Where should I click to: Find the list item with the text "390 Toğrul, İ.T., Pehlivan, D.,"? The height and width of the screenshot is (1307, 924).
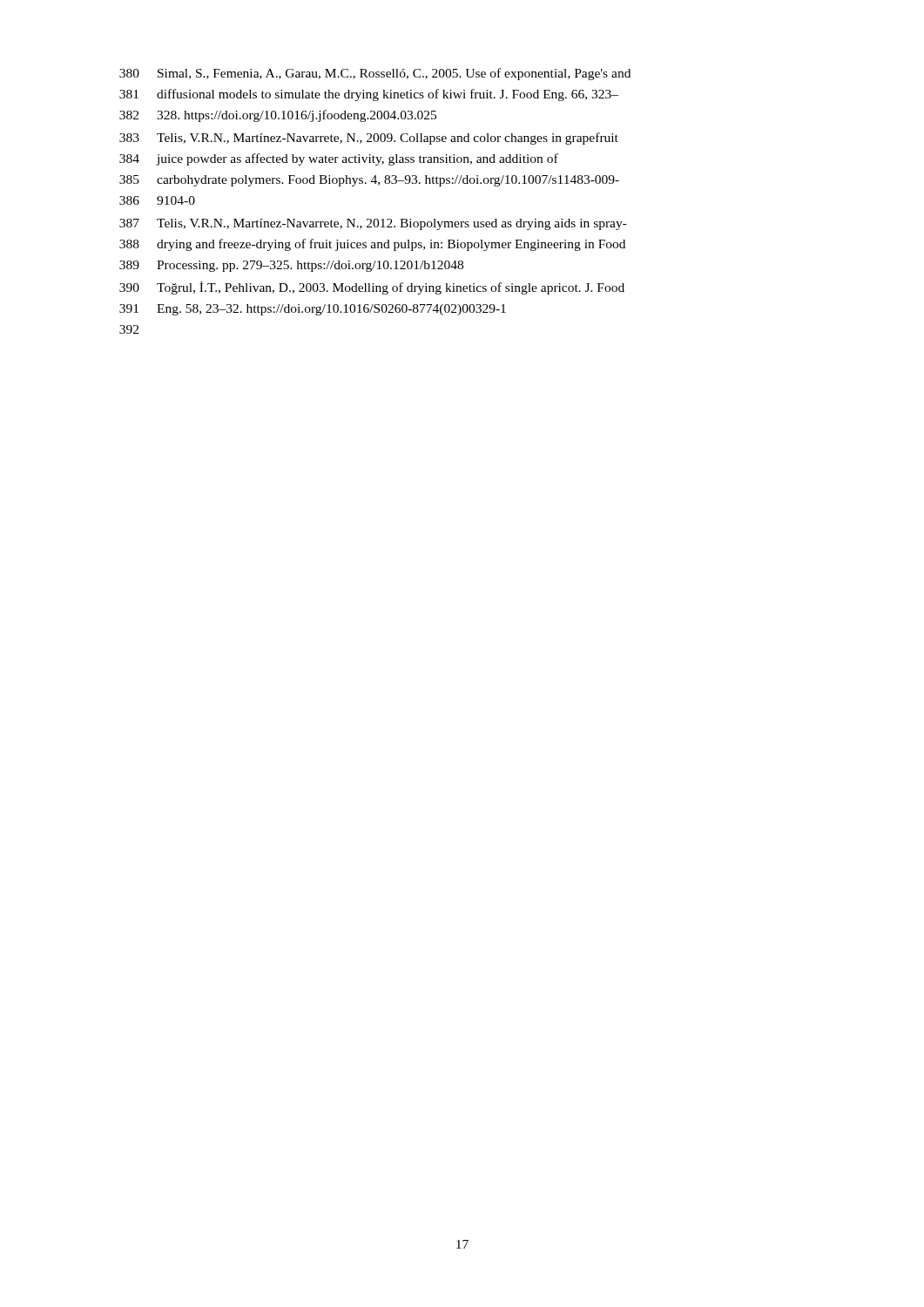point(462,288)
